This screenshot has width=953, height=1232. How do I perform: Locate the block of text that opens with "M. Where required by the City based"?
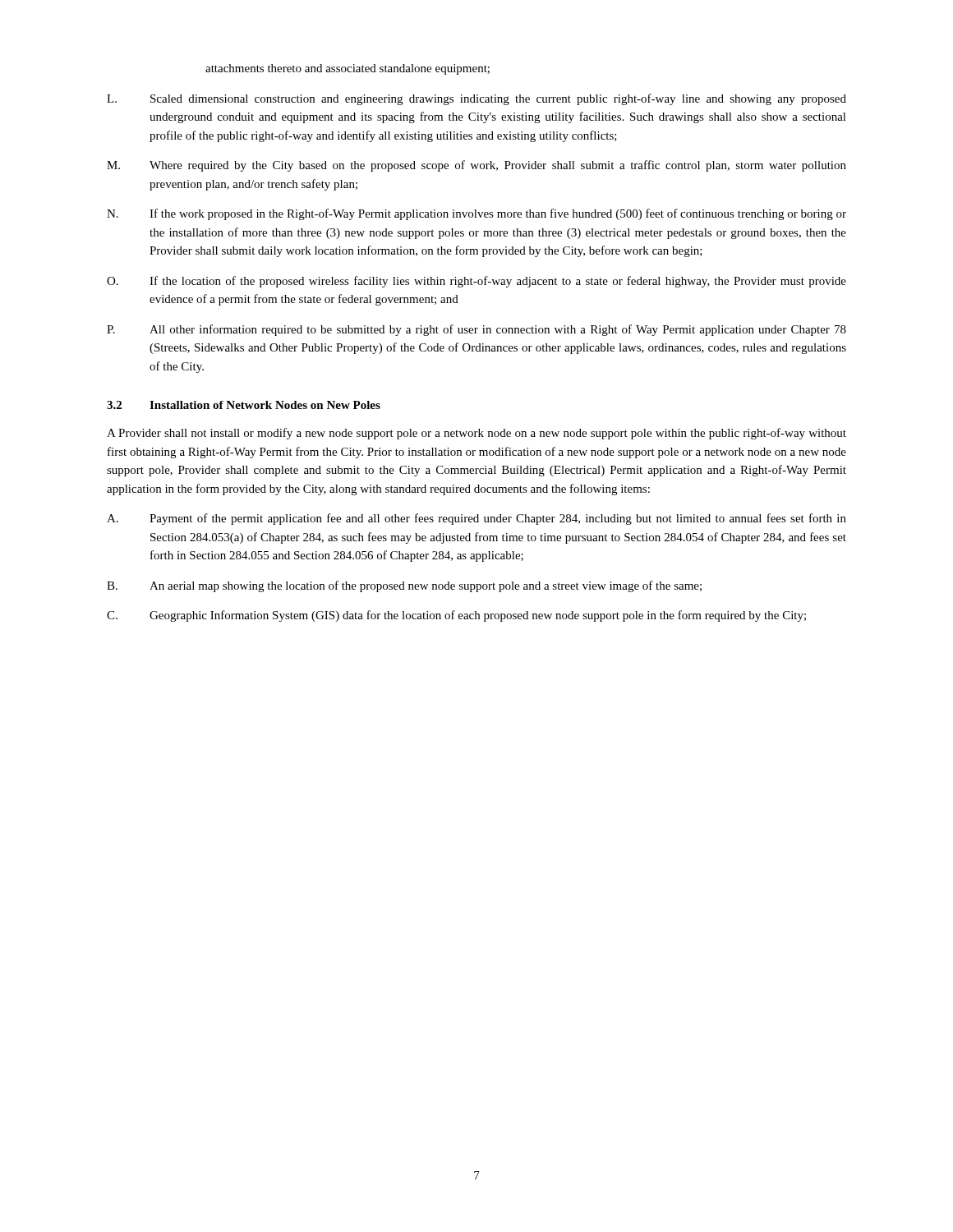click(x=476, y=175)
